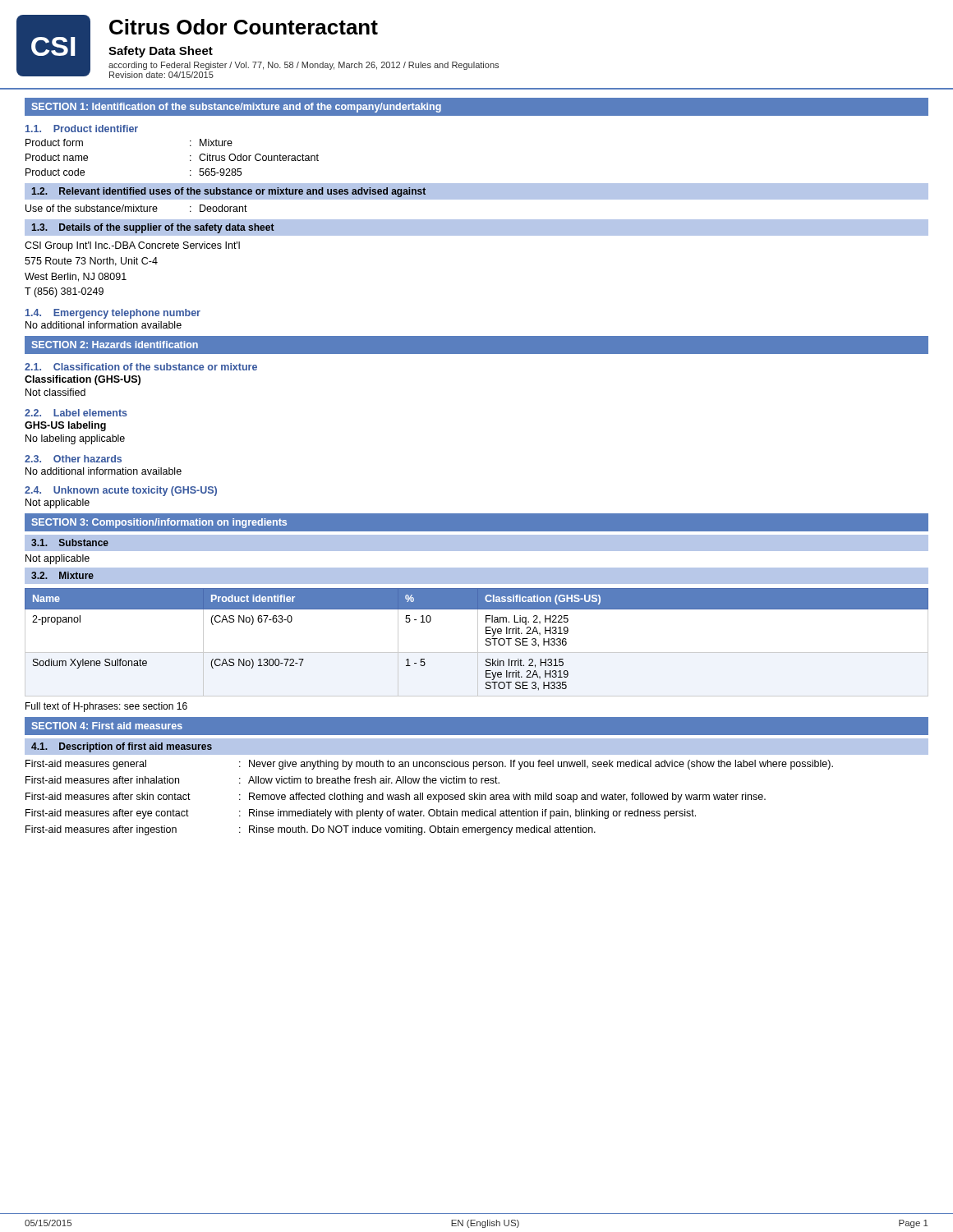Locate the region starting "SECTION 2: Hazards identification"
The width and height of the screenshot is (953, 1232).
[115, 345]
